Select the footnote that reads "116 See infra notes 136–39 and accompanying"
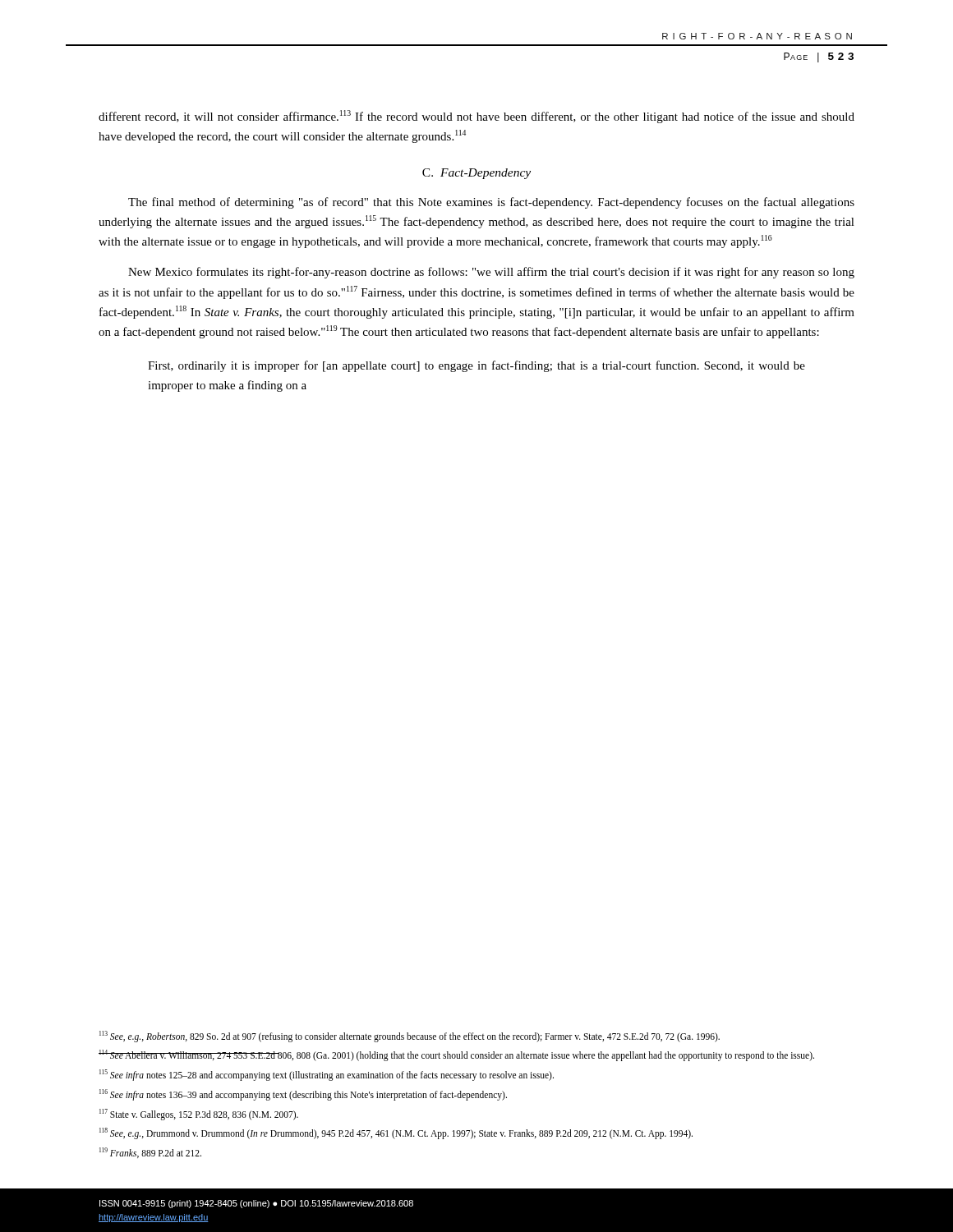953x1232 pixels. [303, 1094]
